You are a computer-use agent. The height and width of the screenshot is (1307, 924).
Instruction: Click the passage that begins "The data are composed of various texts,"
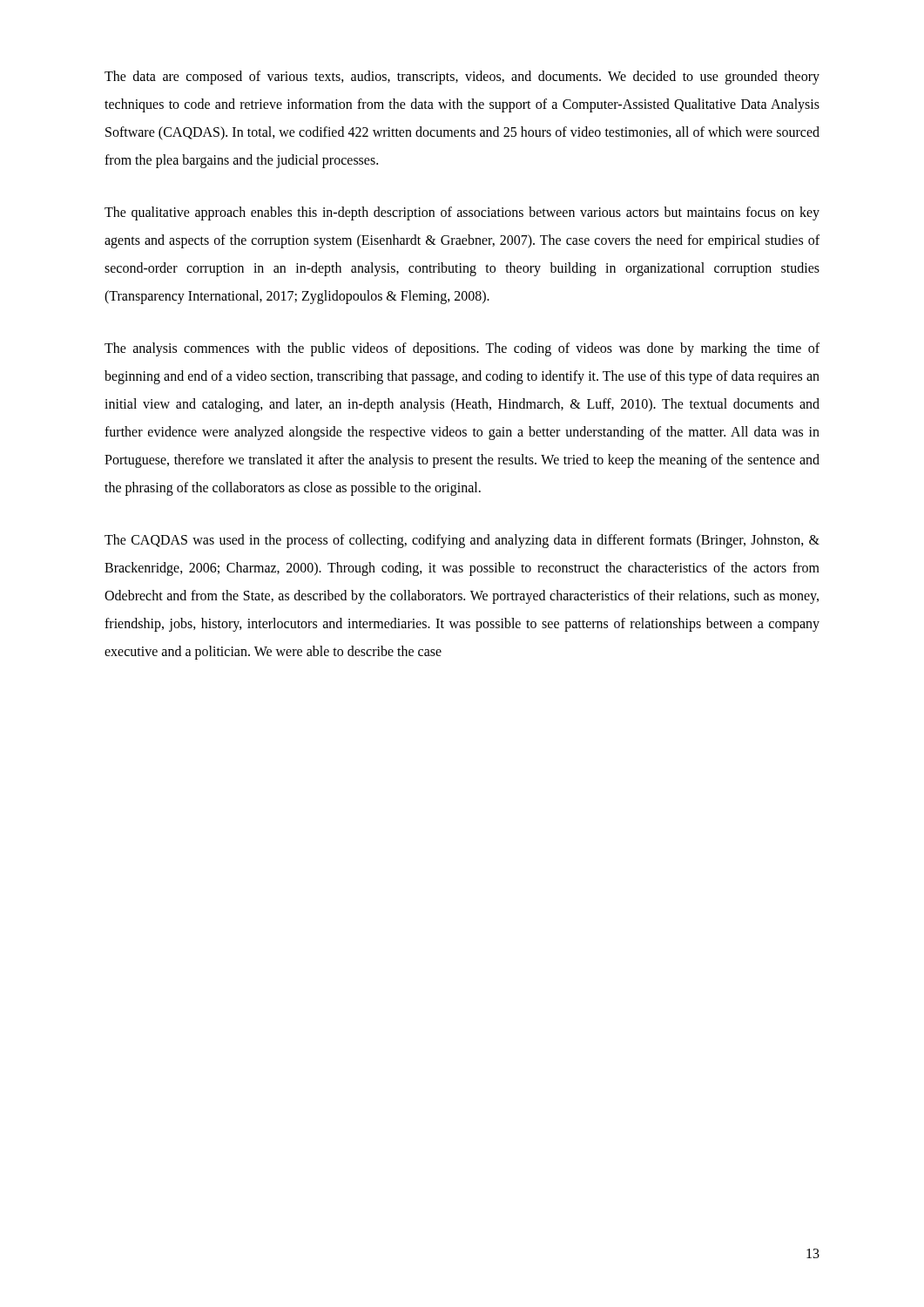pyautogui.click(x=462, y=118)
